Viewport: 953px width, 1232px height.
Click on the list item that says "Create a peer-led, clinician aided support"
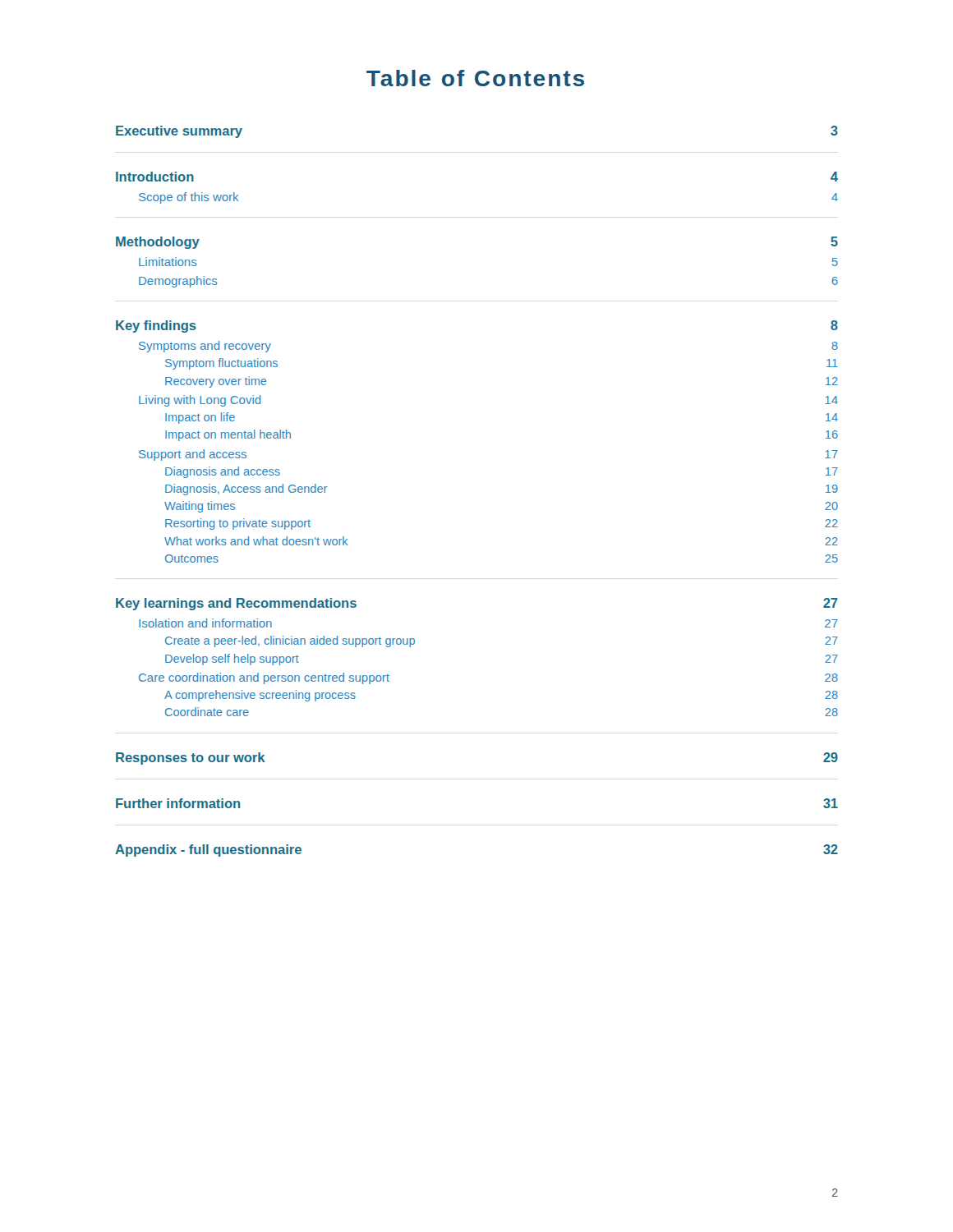(291, 641)
